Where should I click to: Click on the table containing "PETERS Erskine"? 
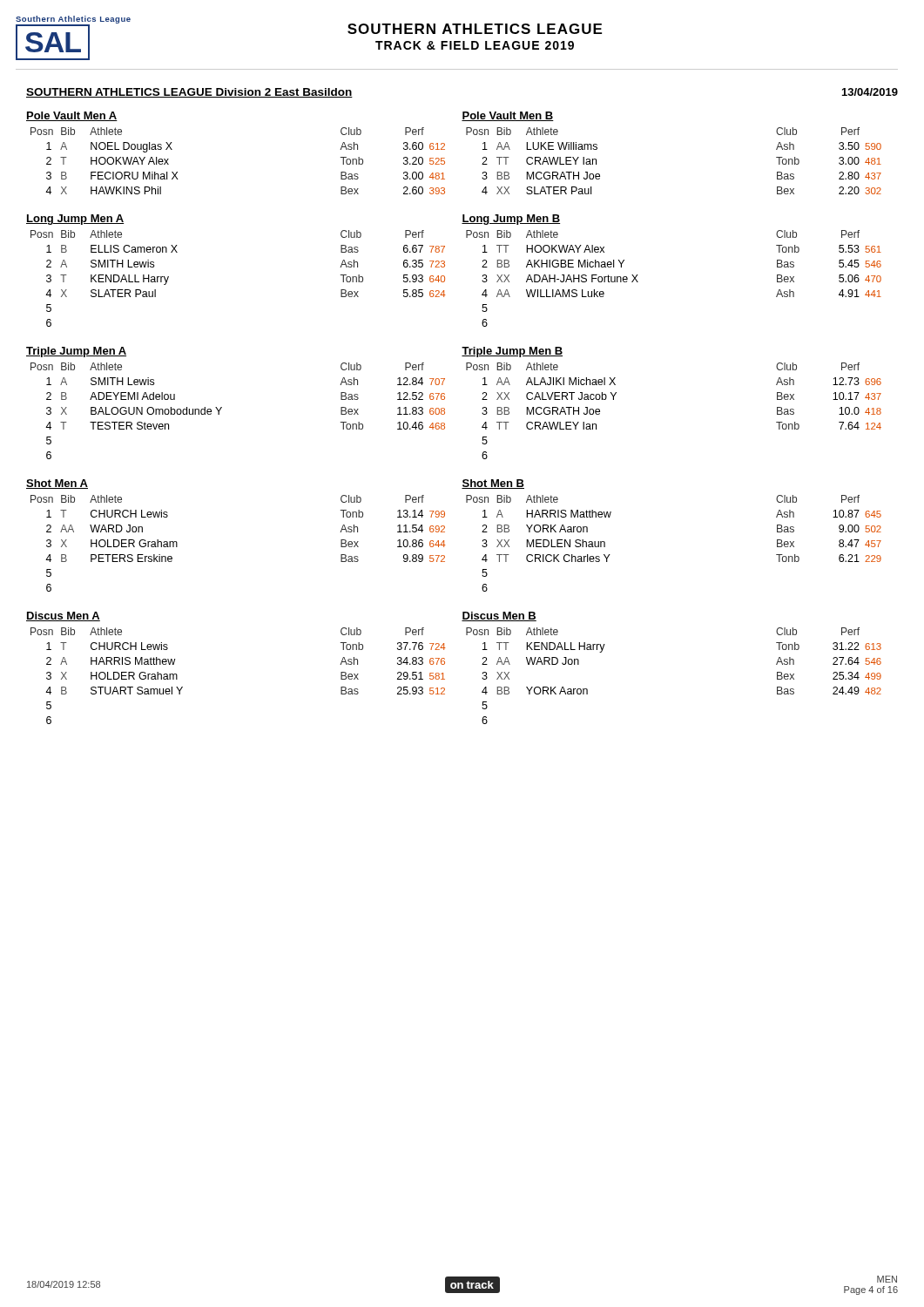pos(244,536)
